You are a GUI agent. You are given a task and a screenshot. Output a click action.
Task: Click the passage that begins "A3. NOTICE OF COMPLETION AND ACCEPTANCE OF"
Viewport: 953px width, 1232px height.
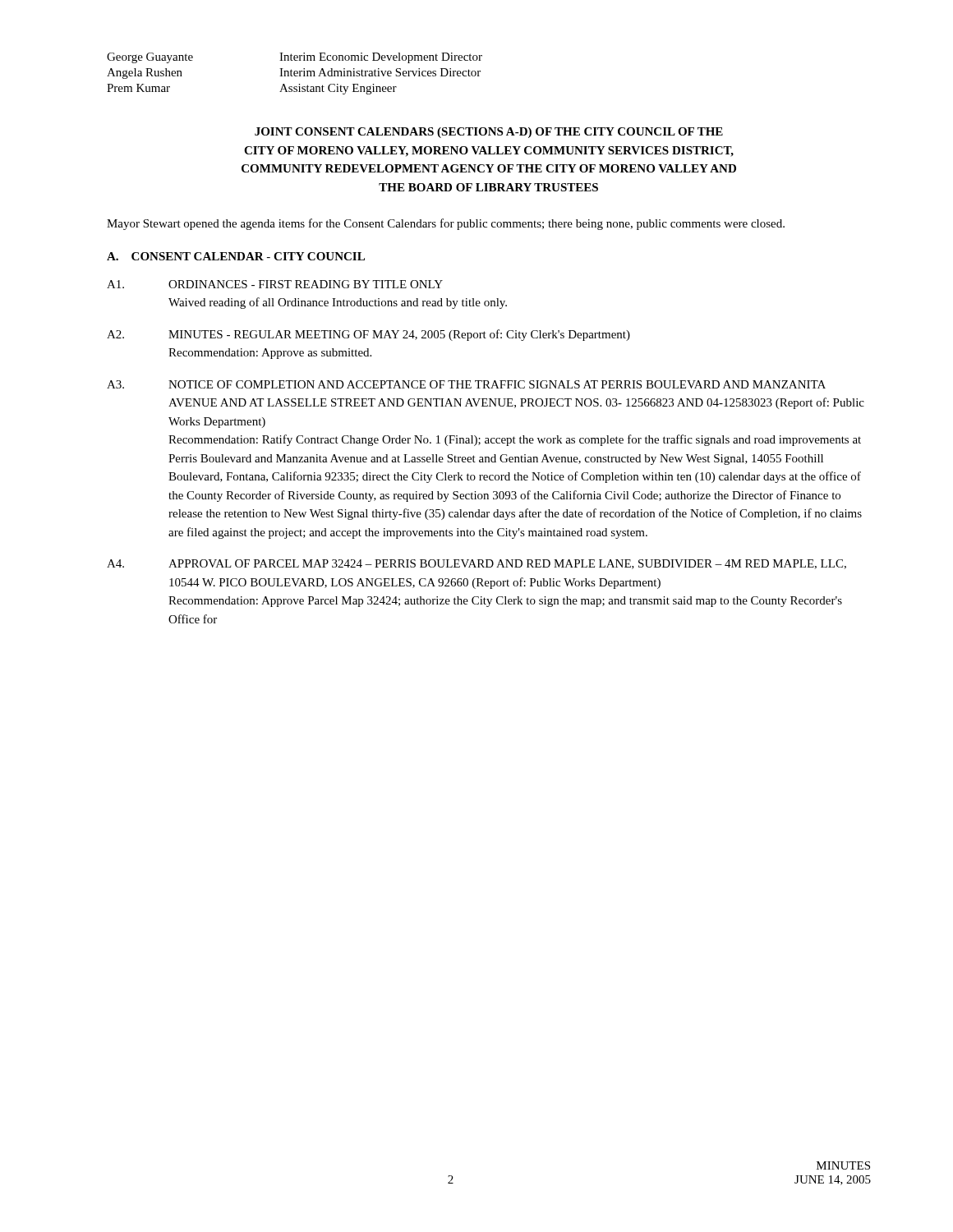pyautogui.click(x=489, y=458)
